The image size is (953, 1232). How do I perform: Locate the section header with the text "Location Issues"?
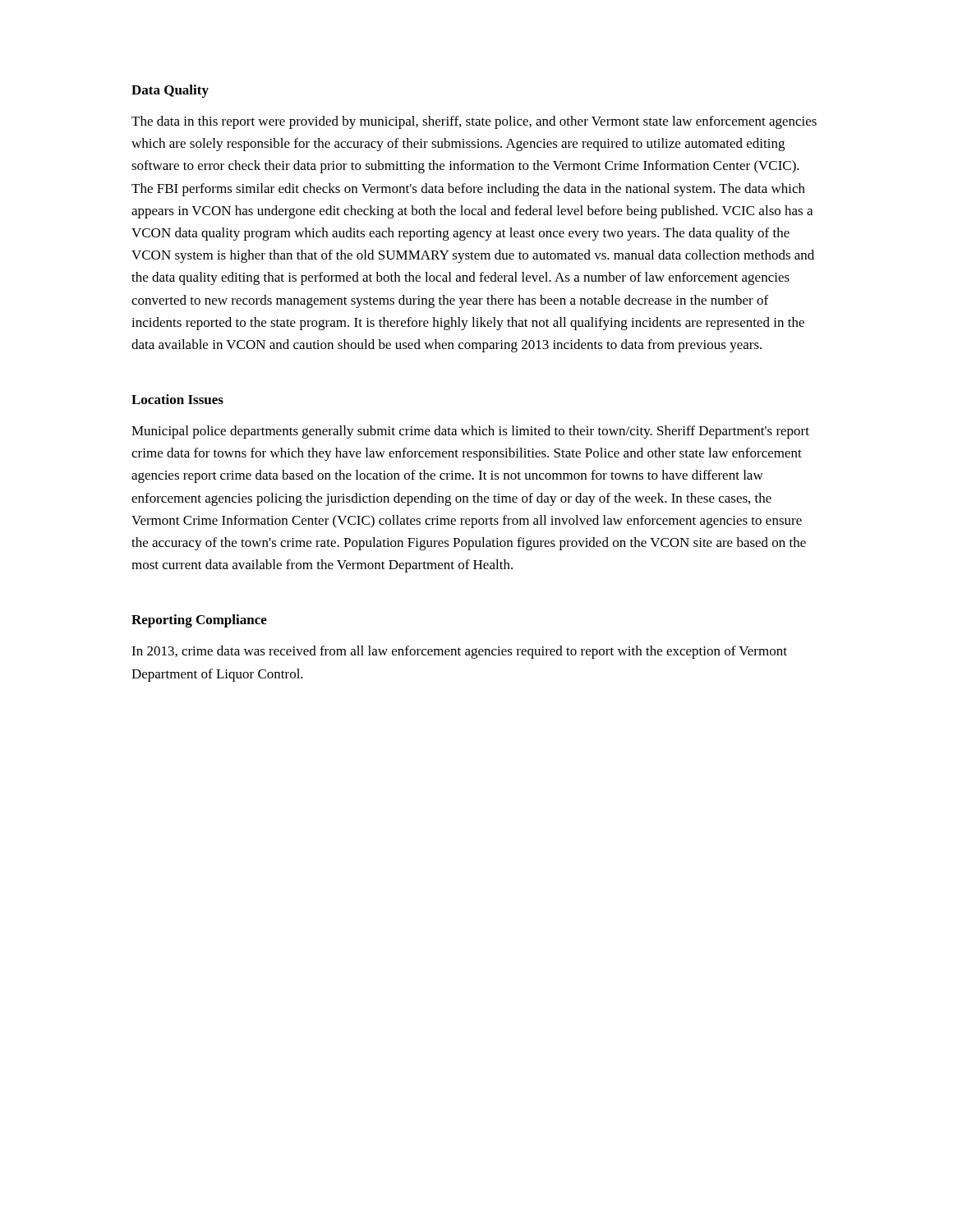[x=177, y=400]
